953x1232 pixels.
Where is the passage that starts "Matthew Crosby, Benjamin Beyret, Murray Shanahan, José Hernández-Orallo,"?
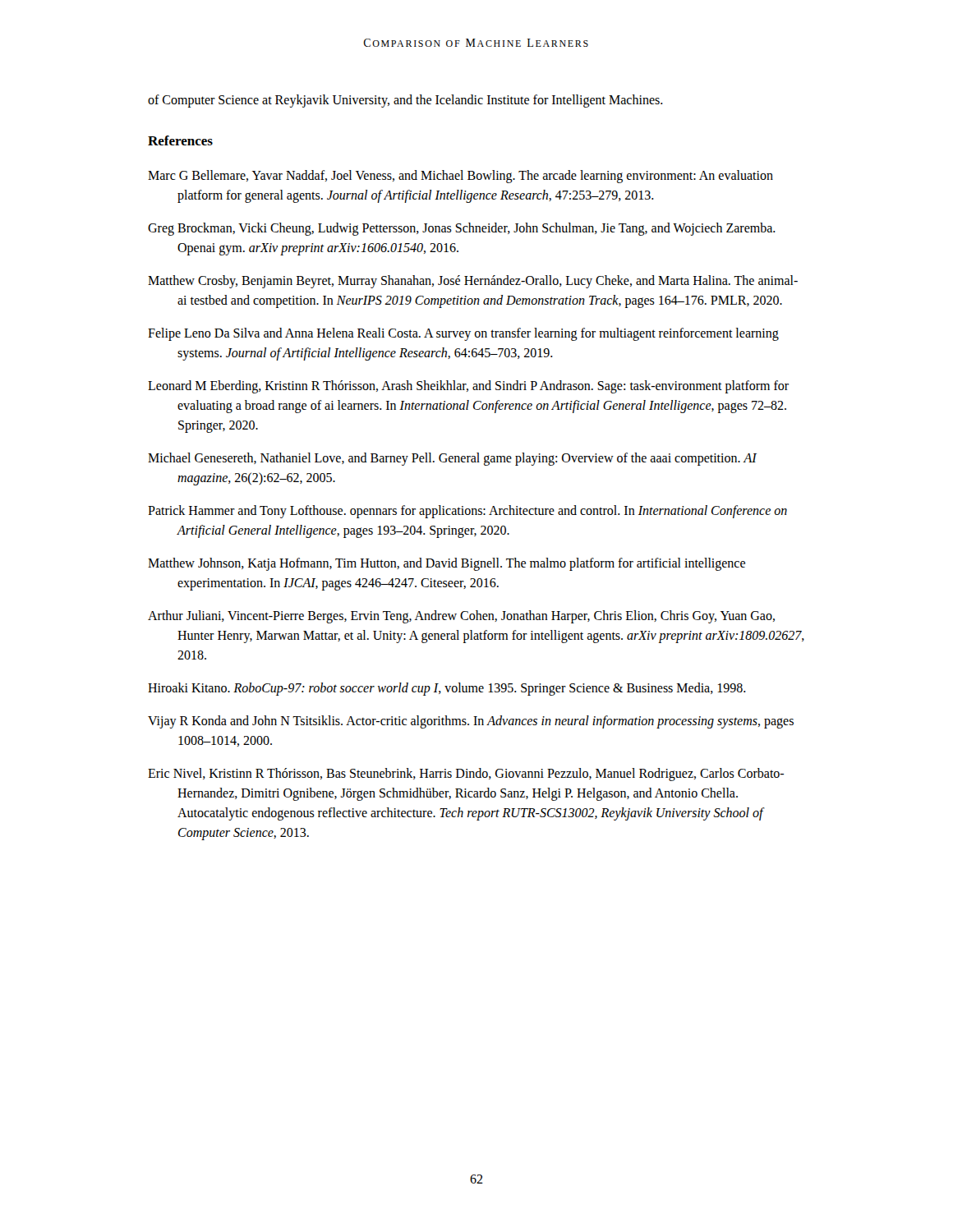(473, 290)
